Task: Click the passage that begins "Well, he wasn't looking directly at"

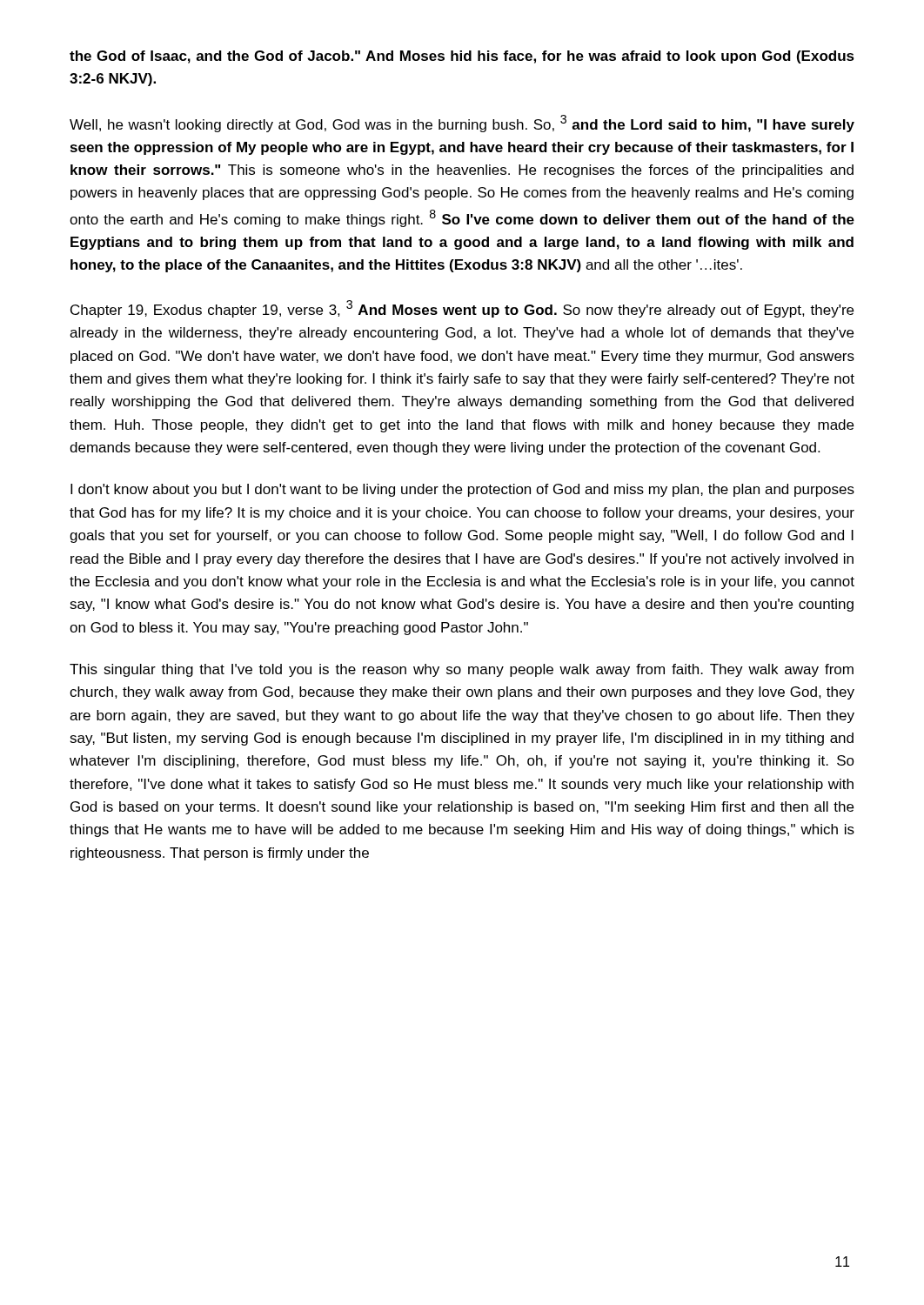Action: coord(462,193)
